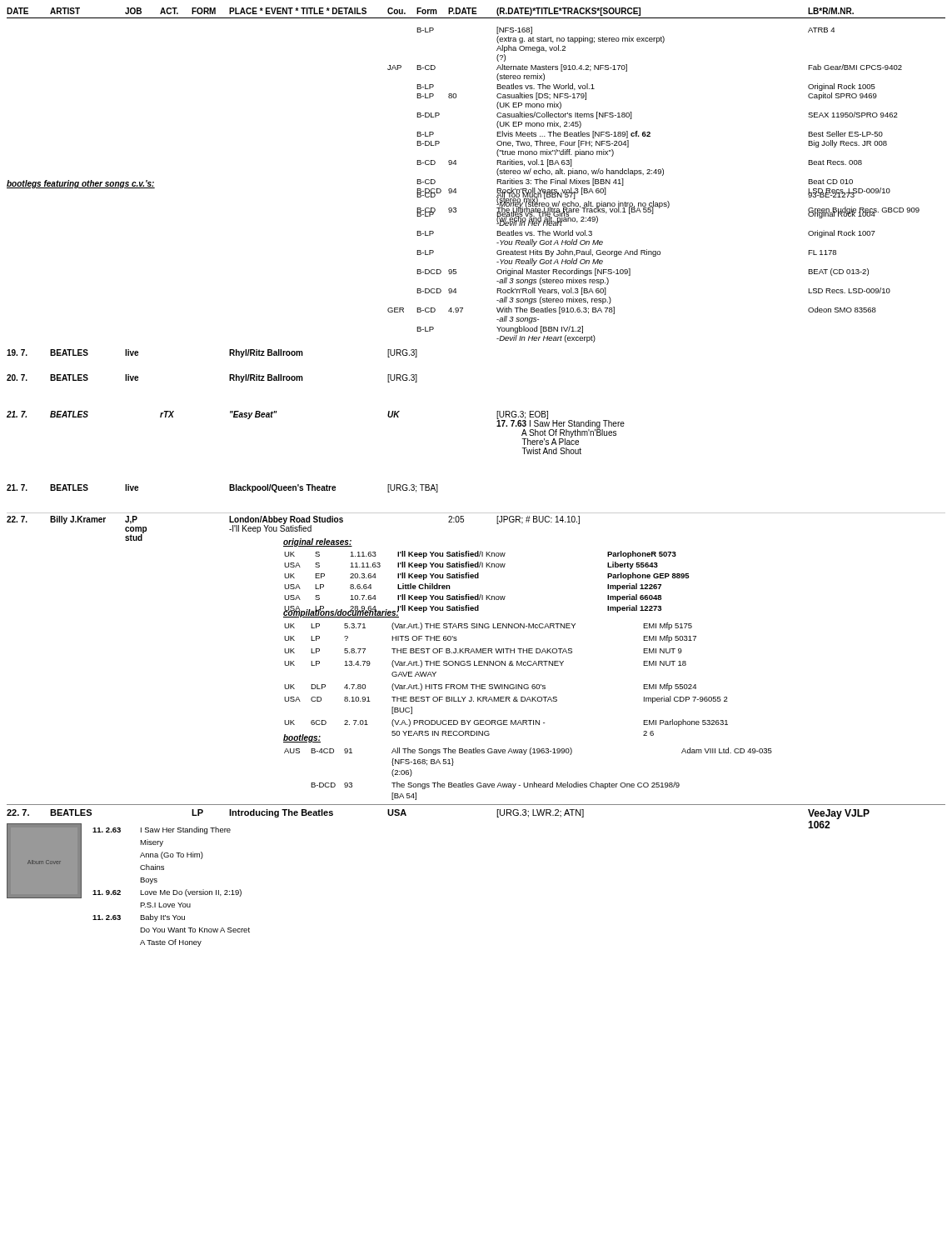Point to the block beginning "7. BEATLES LP Introducing The Beatles USA"
952x1250 pixels.
(12, 815)
